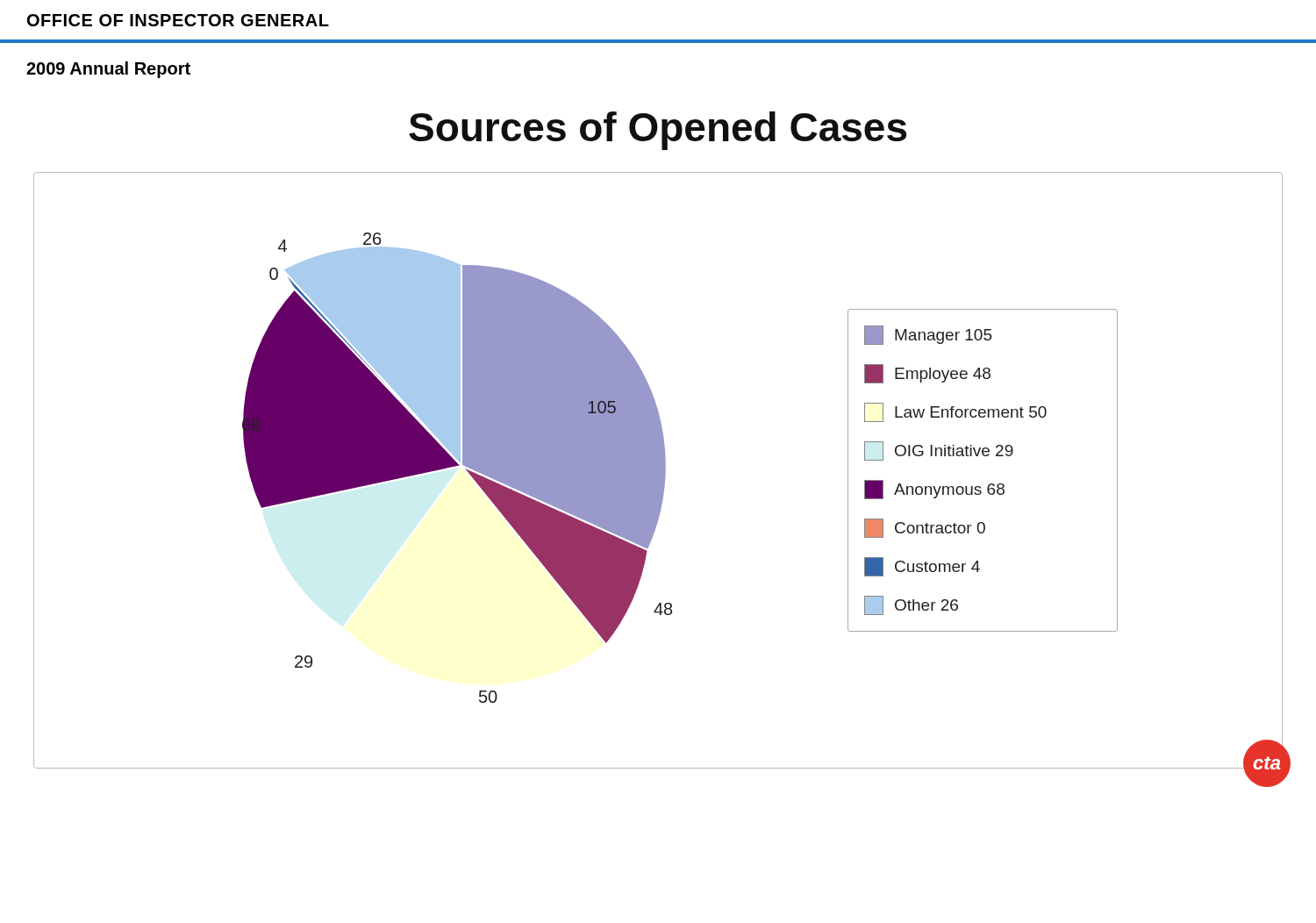
Task: Select the pie chart
Action: pyautogui.click(x=658, y=470)
